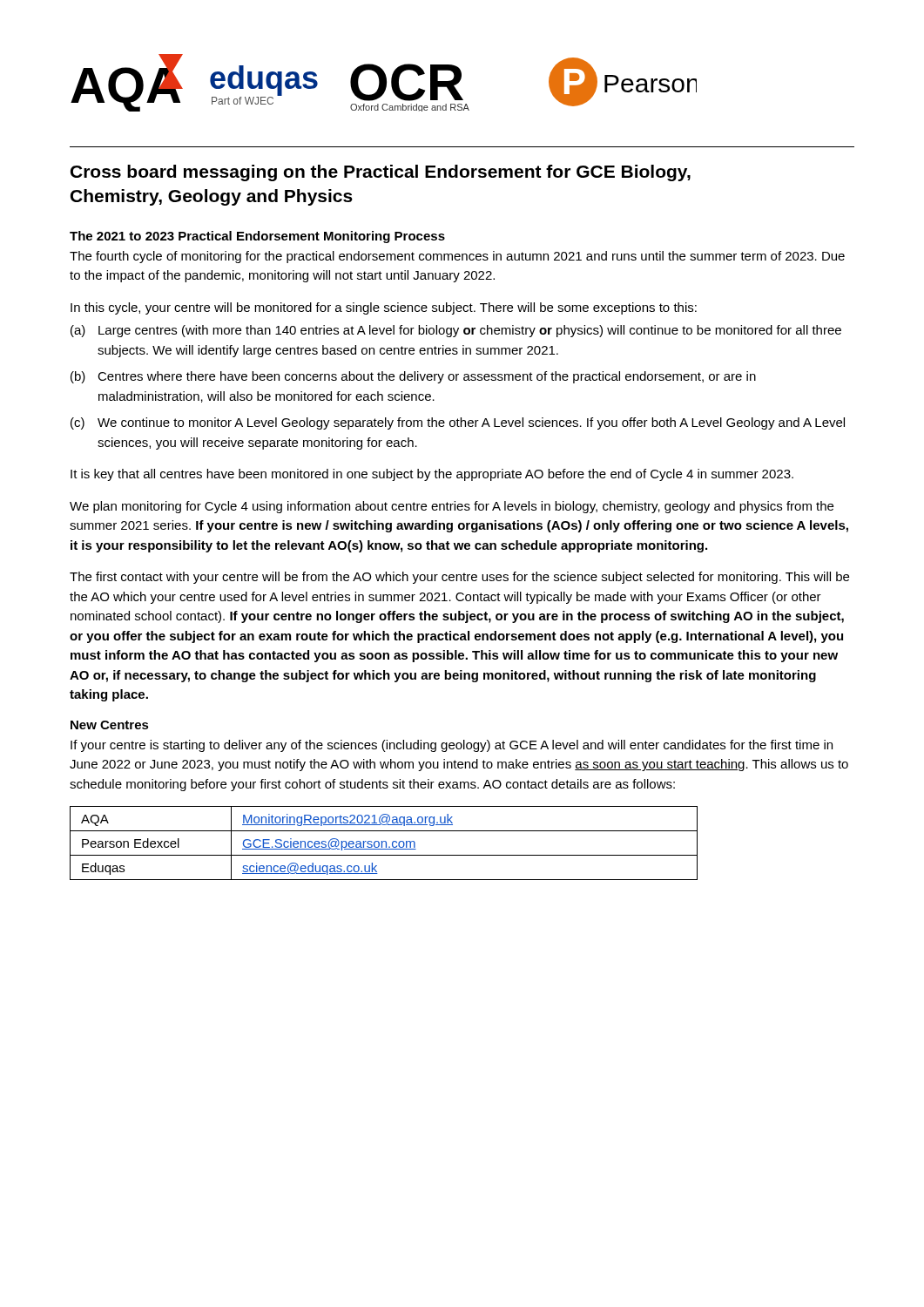Image resolution: width=924 pixels, height=1307 pixels.
Task: Click on the text block that says "We plan monitoring for Cycle 4 using"
Action: (459, 525)
